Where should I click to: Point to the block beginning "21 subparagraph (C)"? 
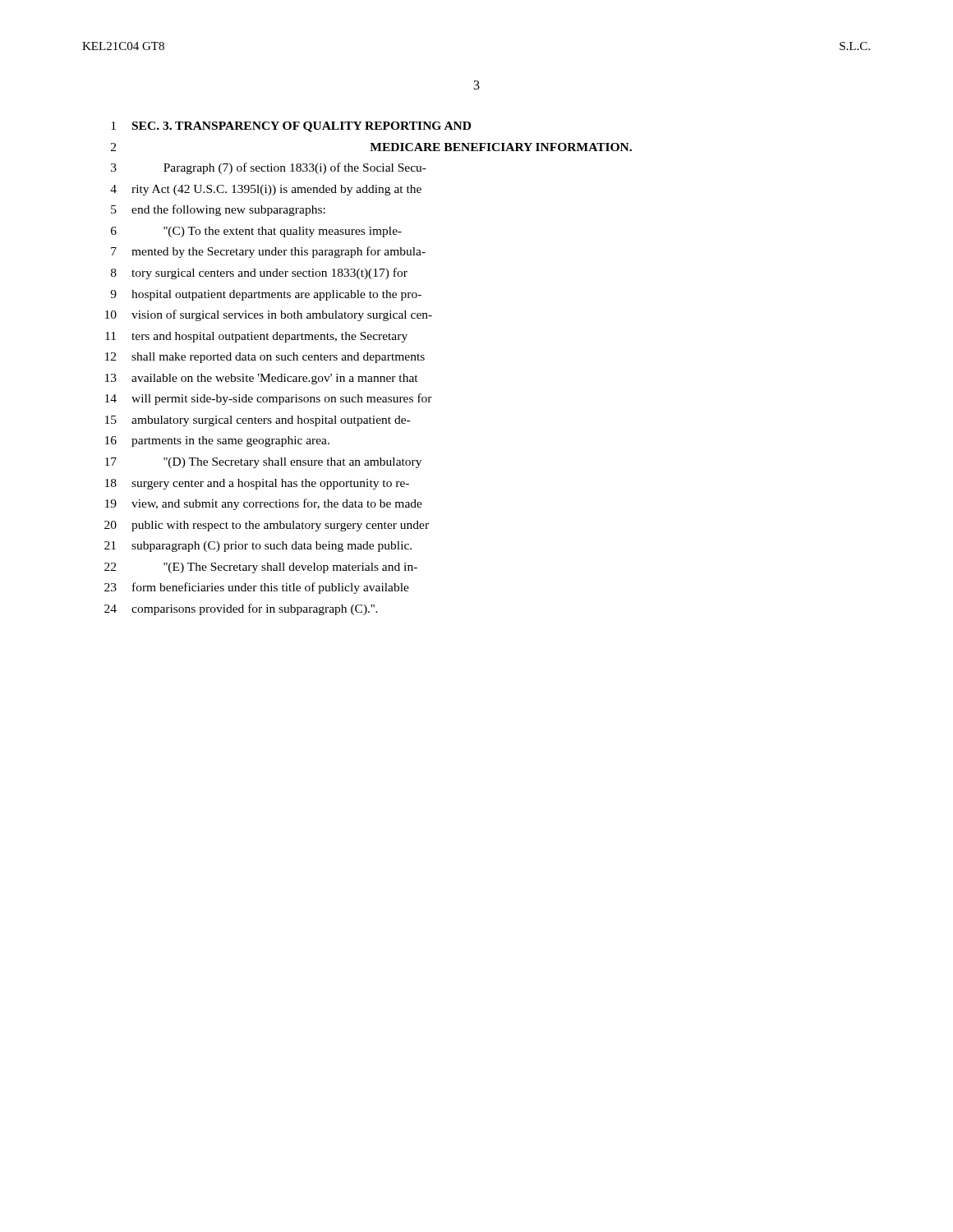pyautogui.click(x=258, y=547)
